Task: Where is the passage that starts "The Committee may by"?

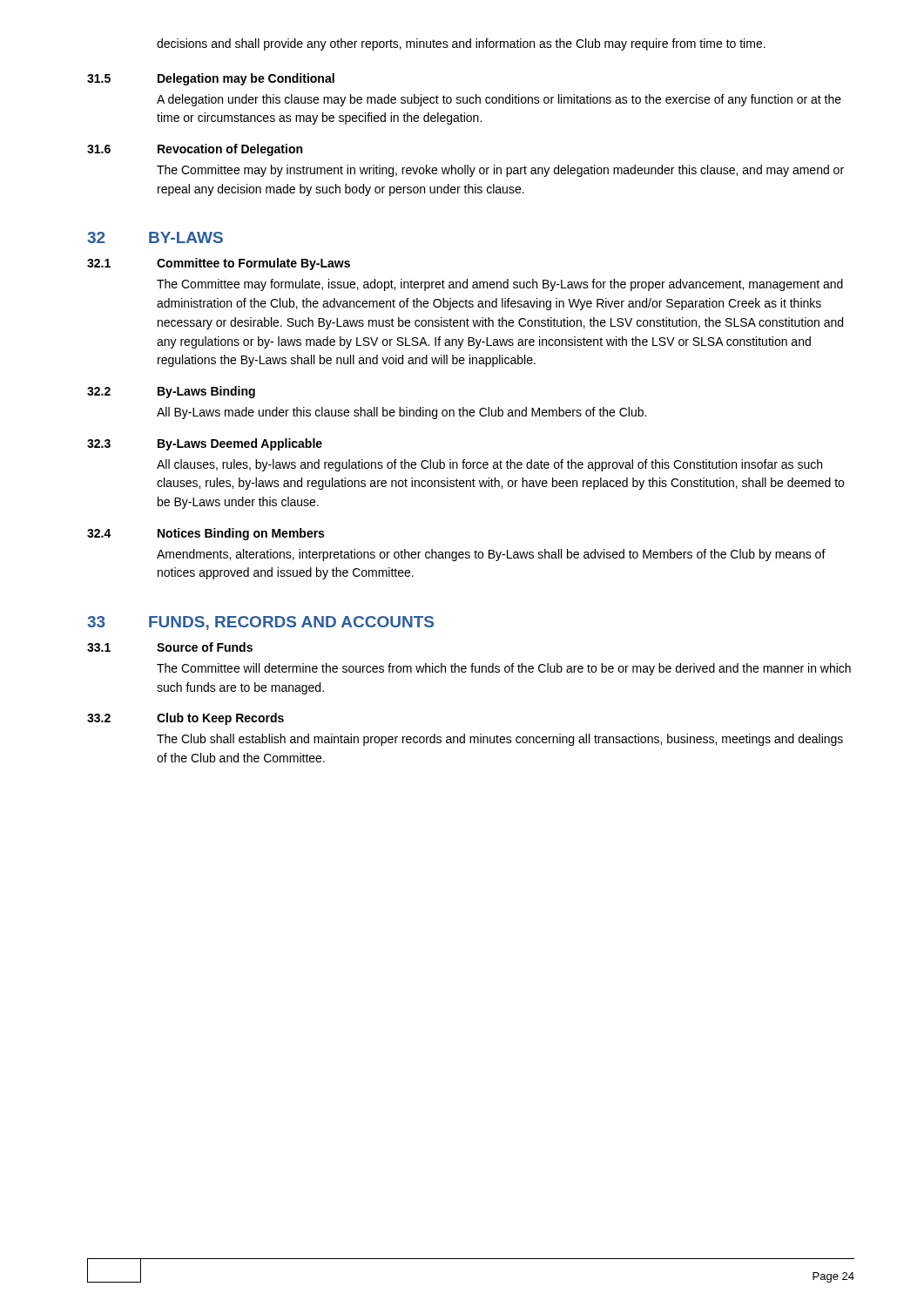Action: point(500,179)
